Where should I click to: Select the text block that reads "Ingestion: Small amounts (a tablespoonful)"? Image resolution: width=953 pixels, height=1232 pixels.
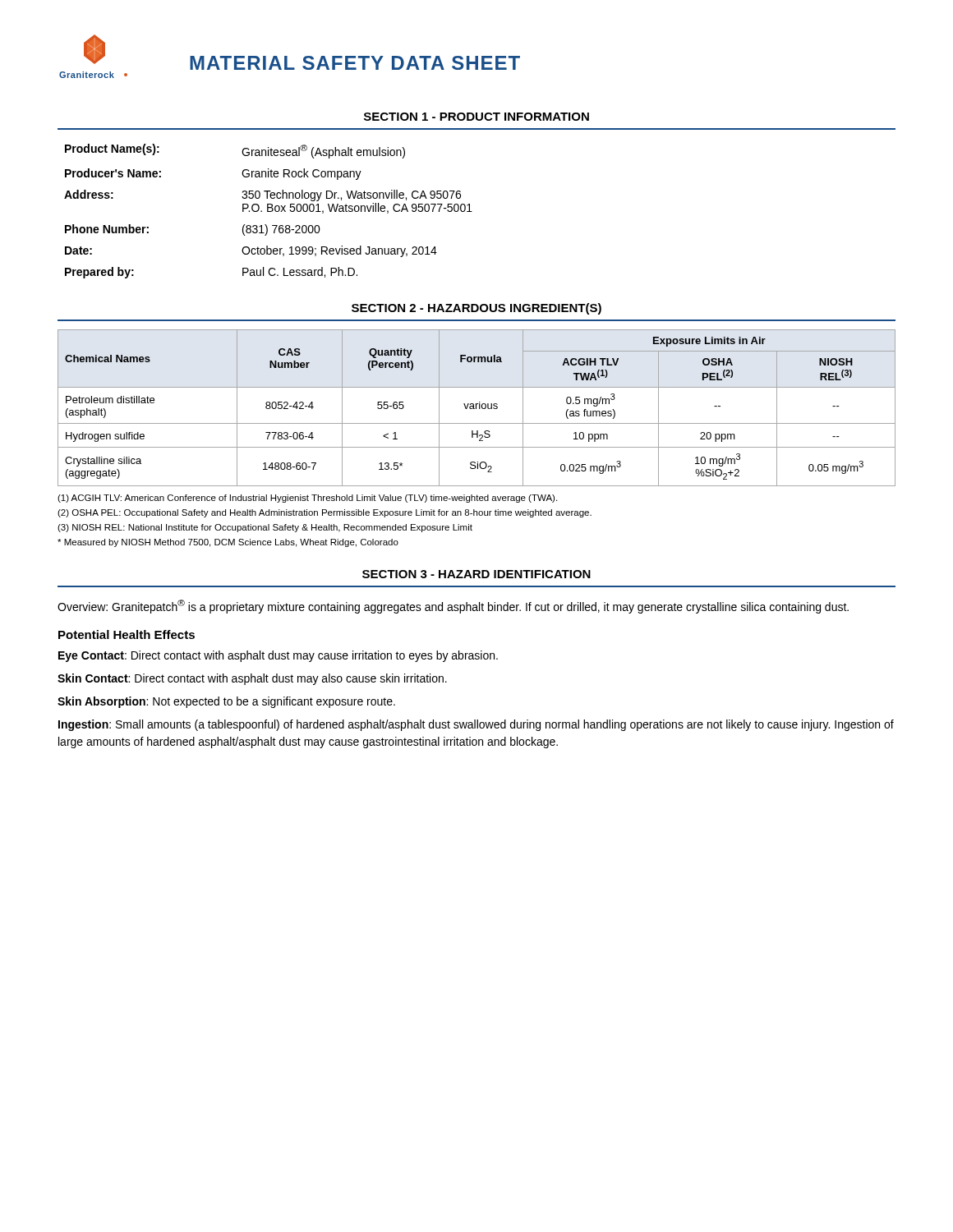pyautogui.click(x=475, y=733)
